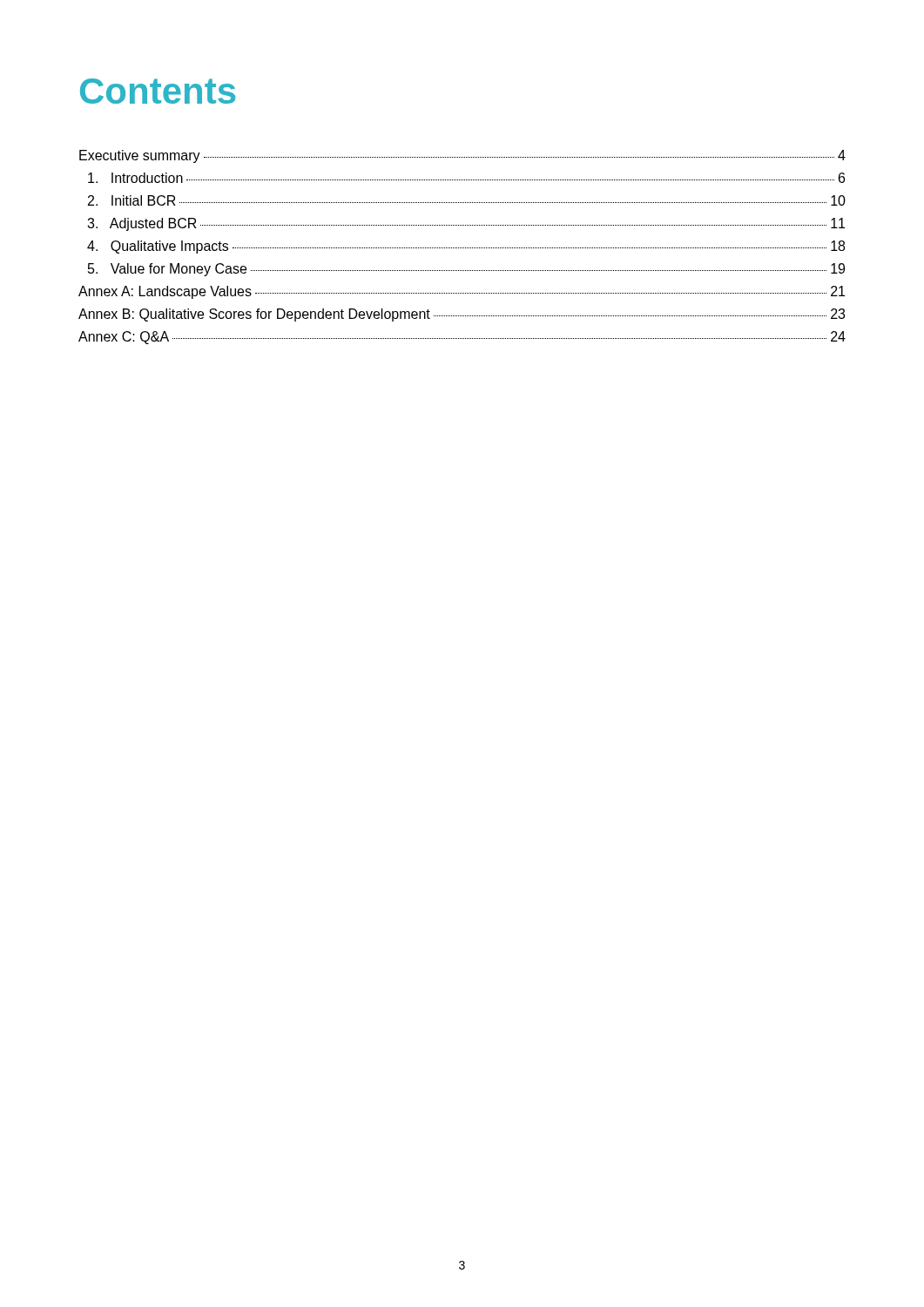This screenshot has height=1307, width=924.
Task: Find "Introduction 6" on this page
Action: (462, 179)
